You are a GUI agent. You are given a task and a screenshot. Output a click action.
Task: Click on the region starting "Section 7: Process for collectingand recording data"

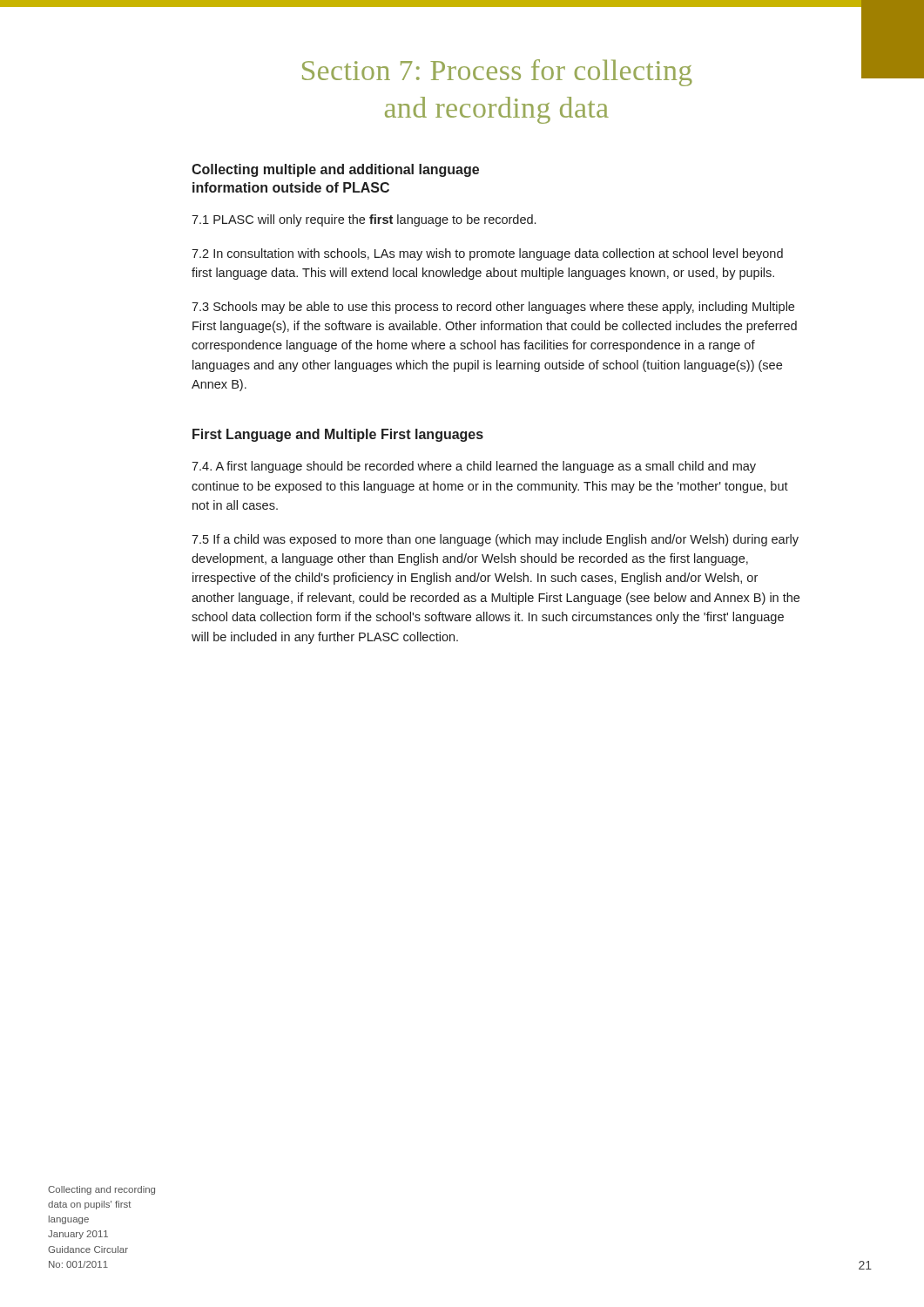point(496,89)
